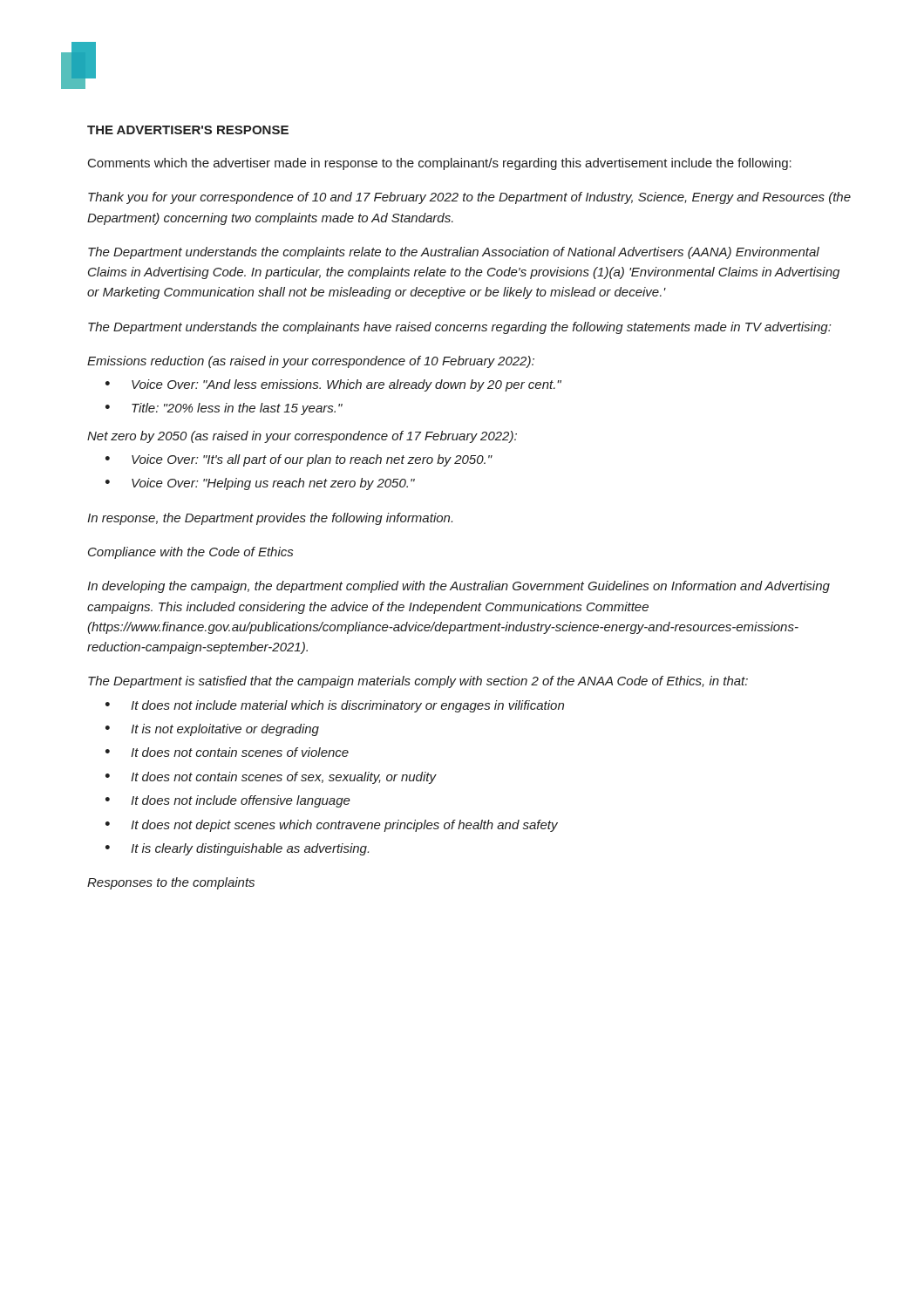Click on the section header containing "Responses to the complaints"

171,882
